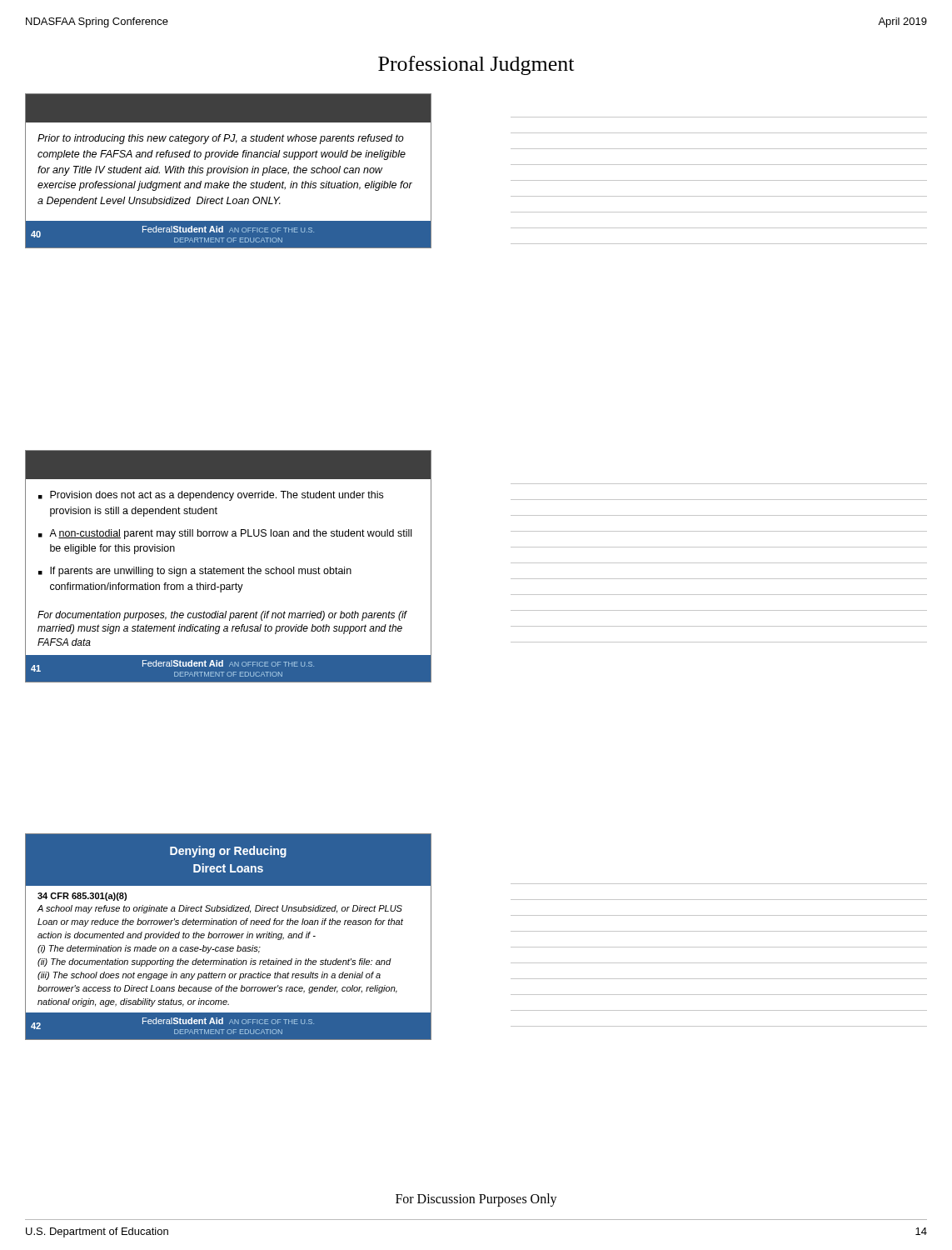
Task: Point to "Professional Judgment"
Action: coord(476,64)
